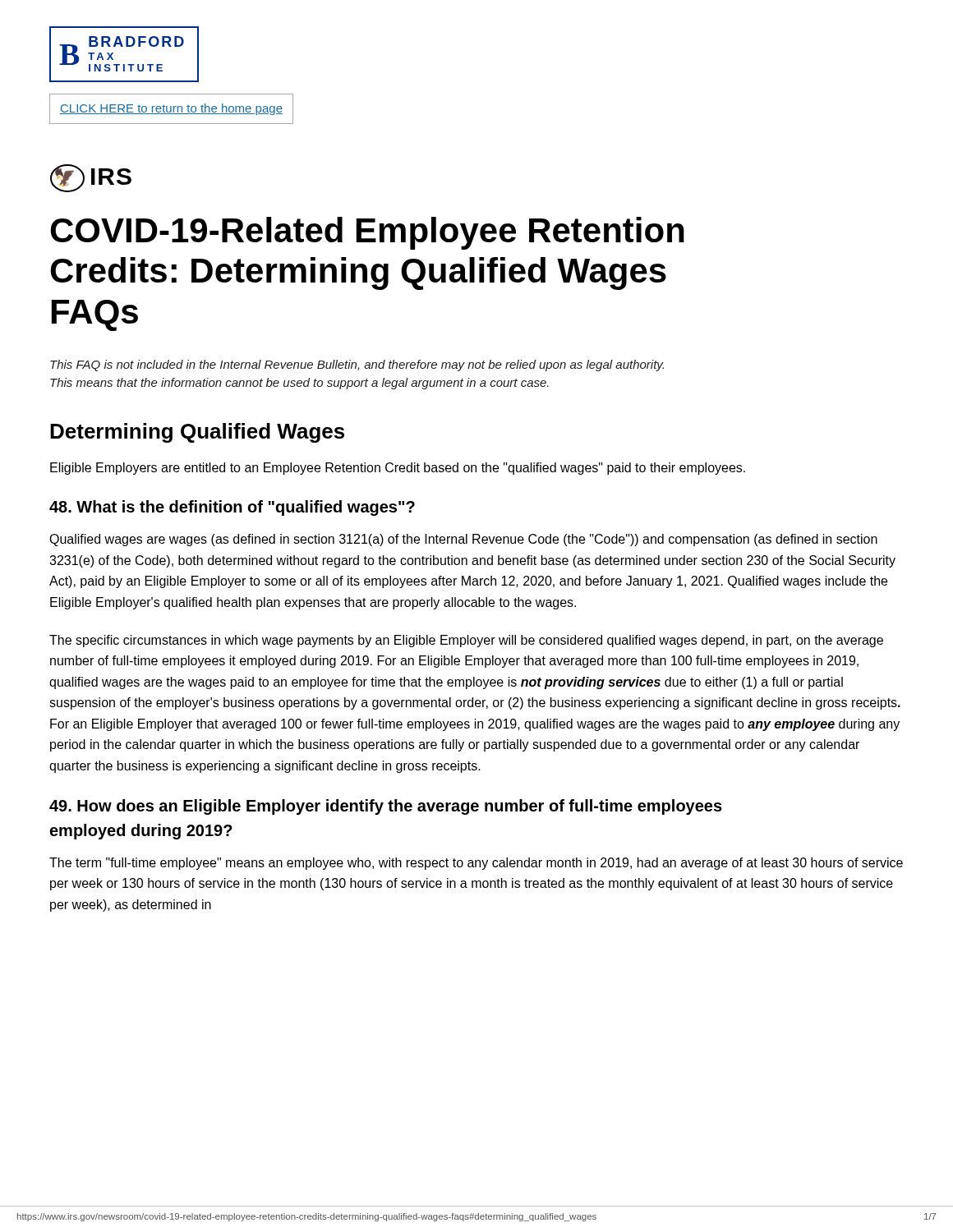953x1232 pixels.
Task: Locate the text starting "48. What is the definition of "qualified"
Action: [x=232, y=507]
